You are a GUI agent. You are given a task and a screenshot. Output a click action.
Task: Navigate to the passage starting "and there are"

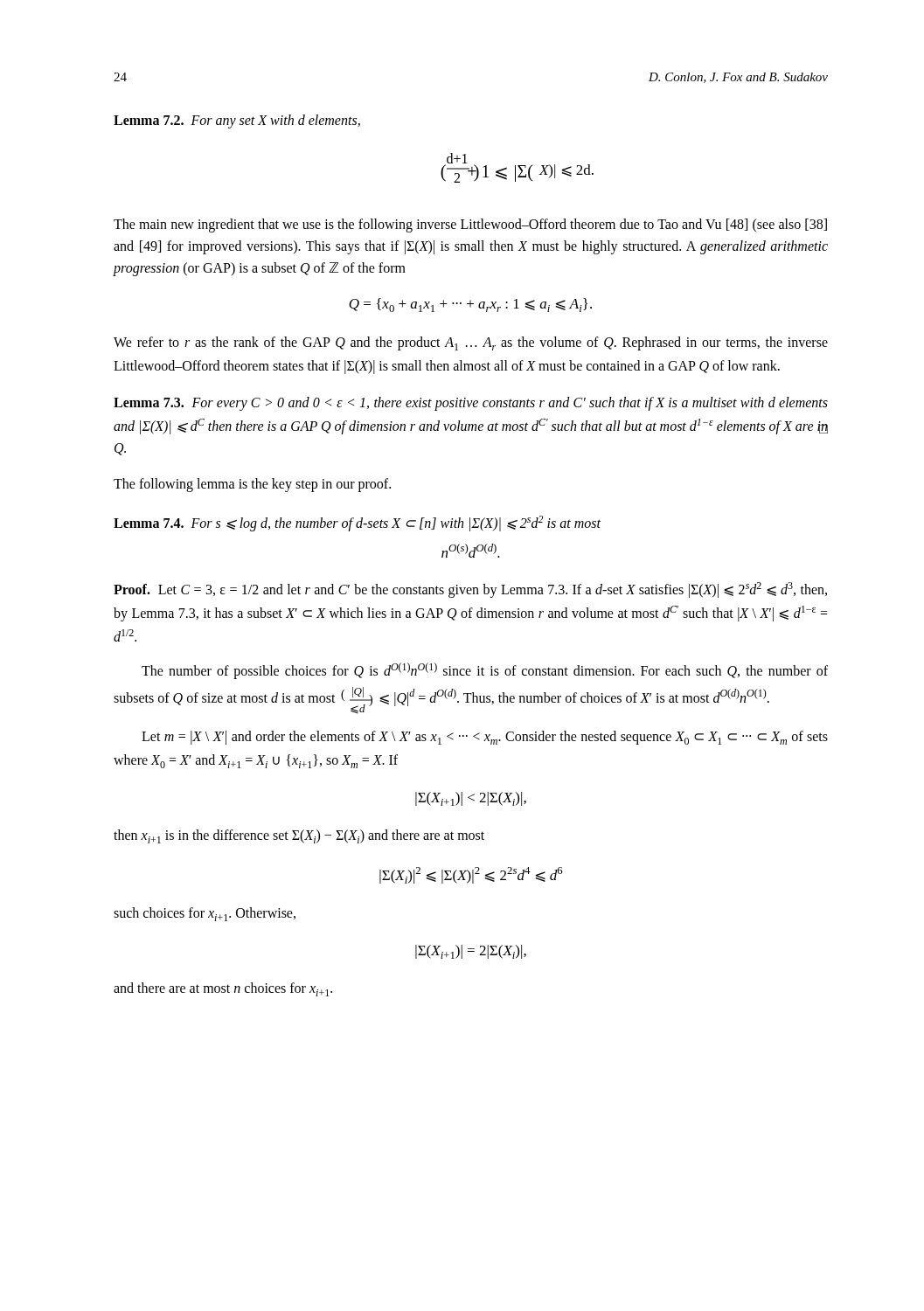pyautogui.click(x=223, y=990)
